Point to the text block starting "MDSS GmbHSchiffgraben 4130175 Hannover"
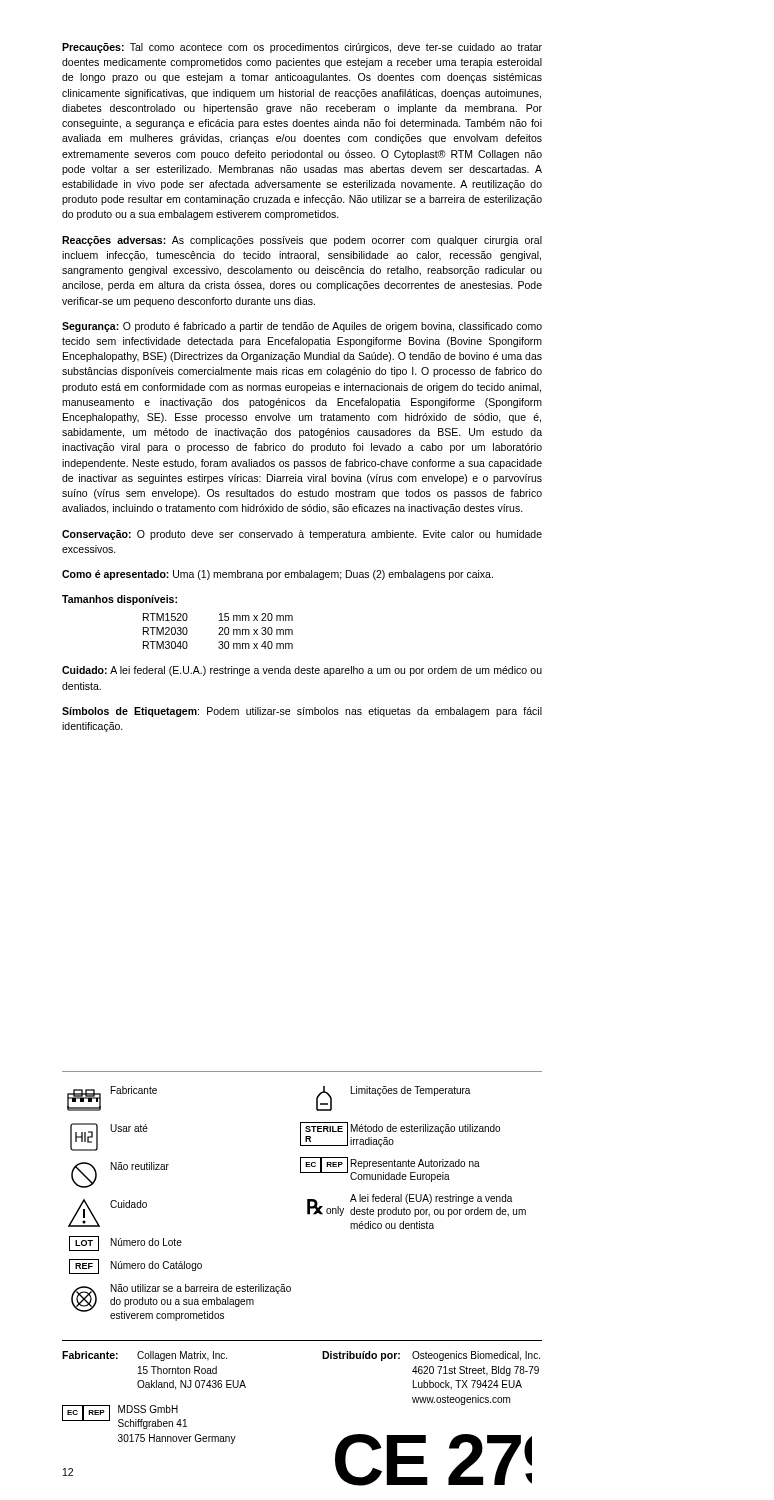 tap(177, 1424)
